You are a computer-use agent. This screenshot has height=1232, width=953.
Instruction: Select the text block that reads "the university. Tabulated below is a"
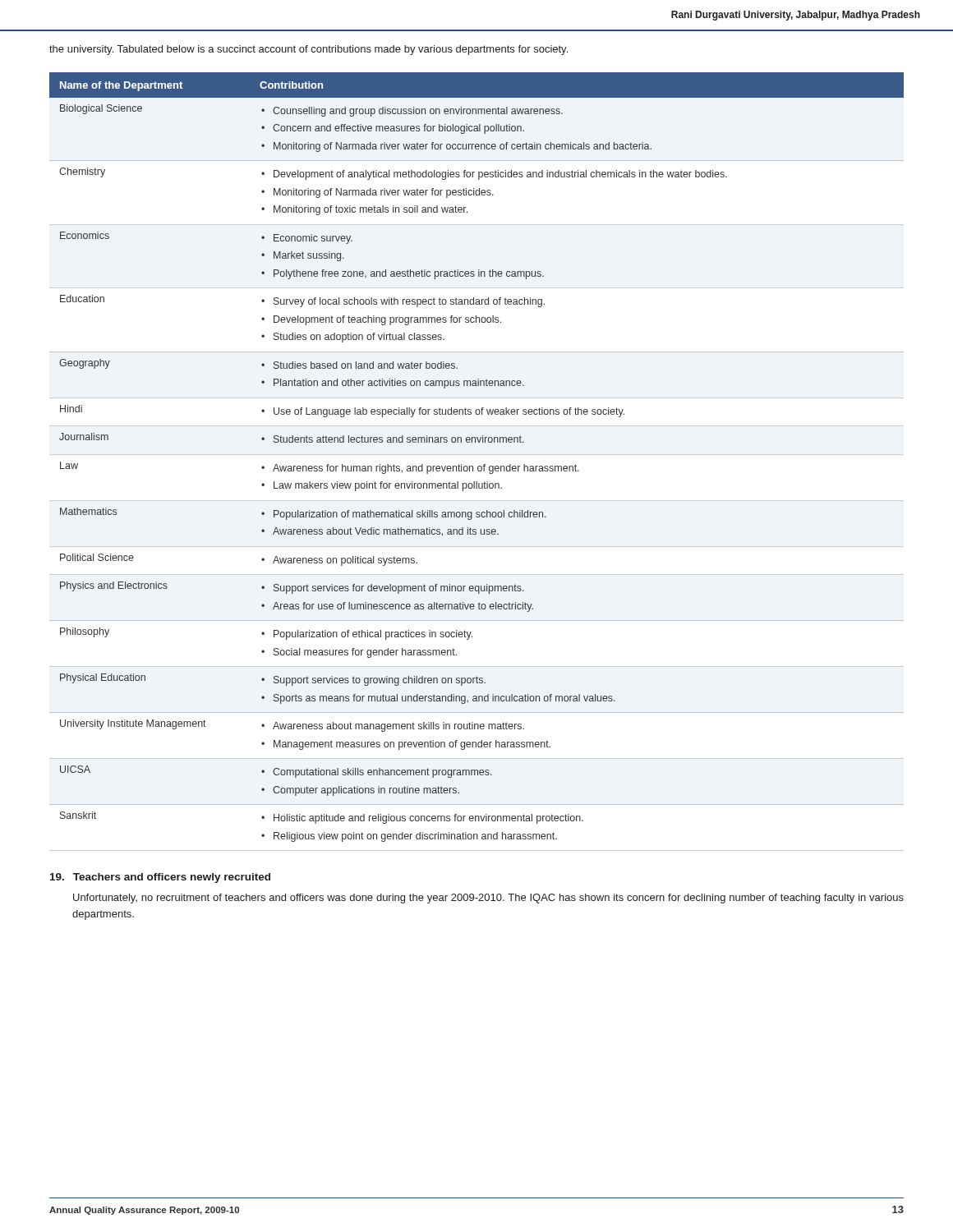pos(309,49)
